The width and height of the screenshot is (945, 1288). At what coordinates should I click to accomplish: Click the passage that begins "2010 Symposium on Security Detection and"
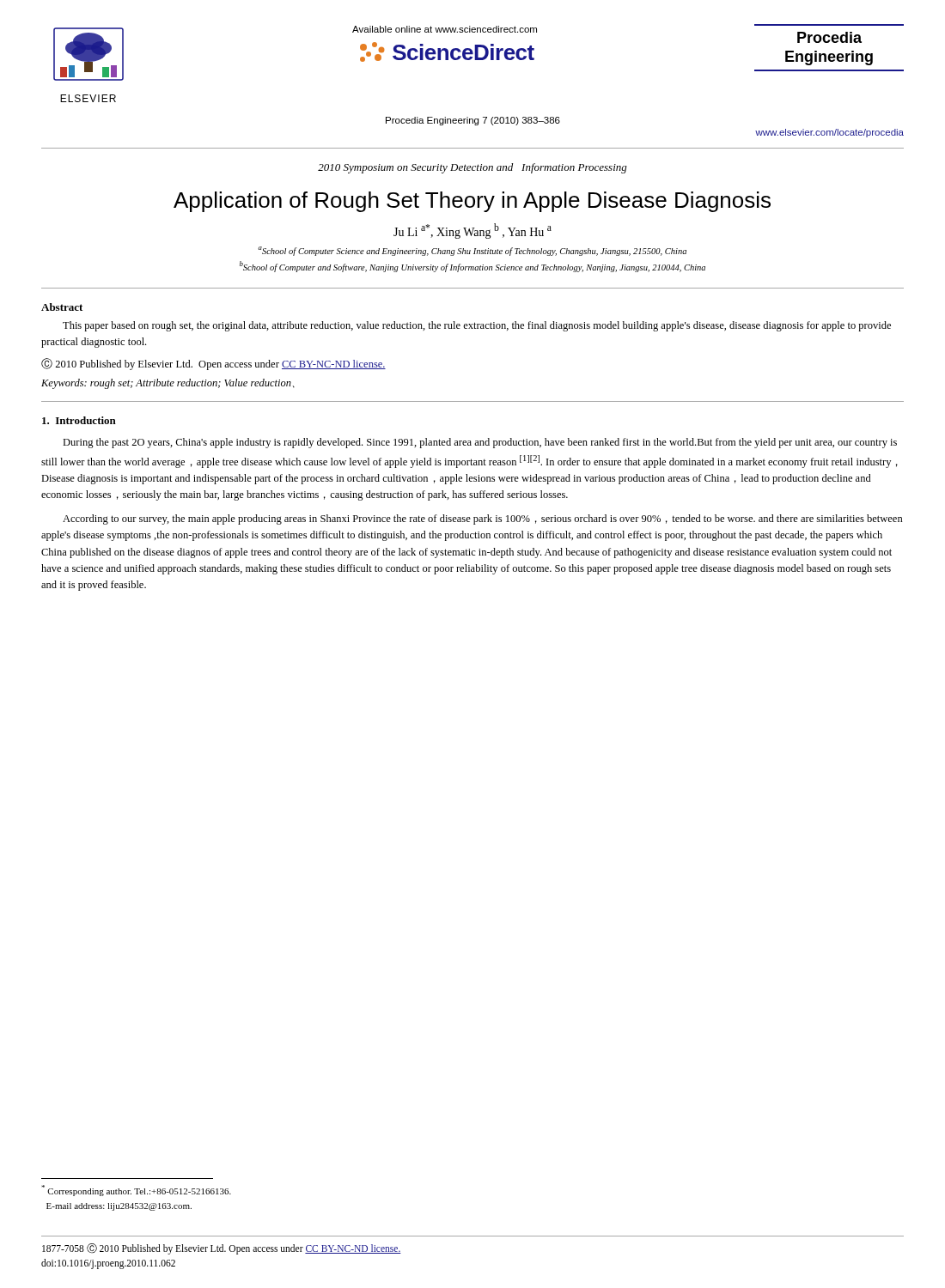coord(472,167)
